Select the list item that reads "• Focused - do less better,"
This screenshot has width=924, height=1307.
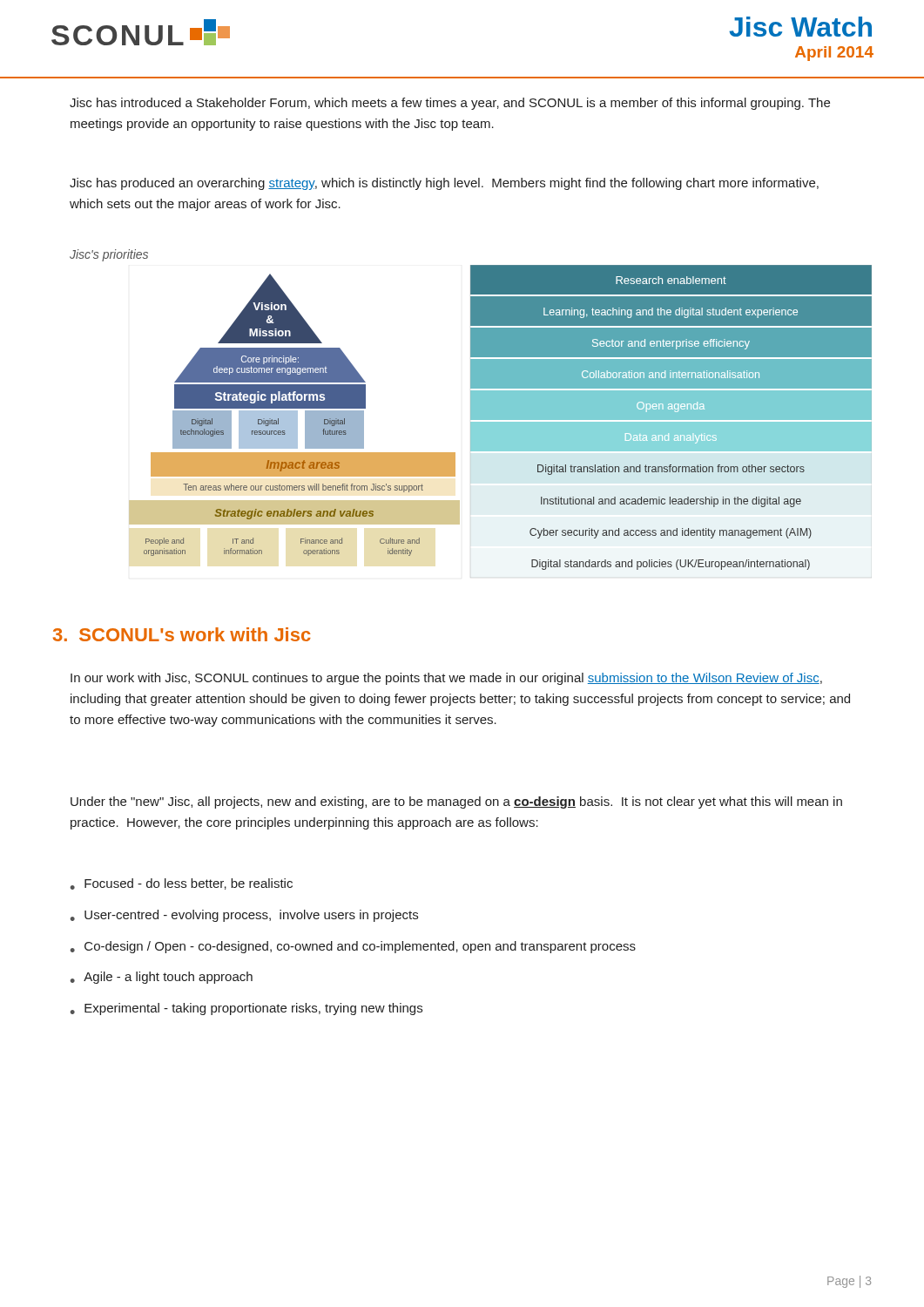(181, 887)
